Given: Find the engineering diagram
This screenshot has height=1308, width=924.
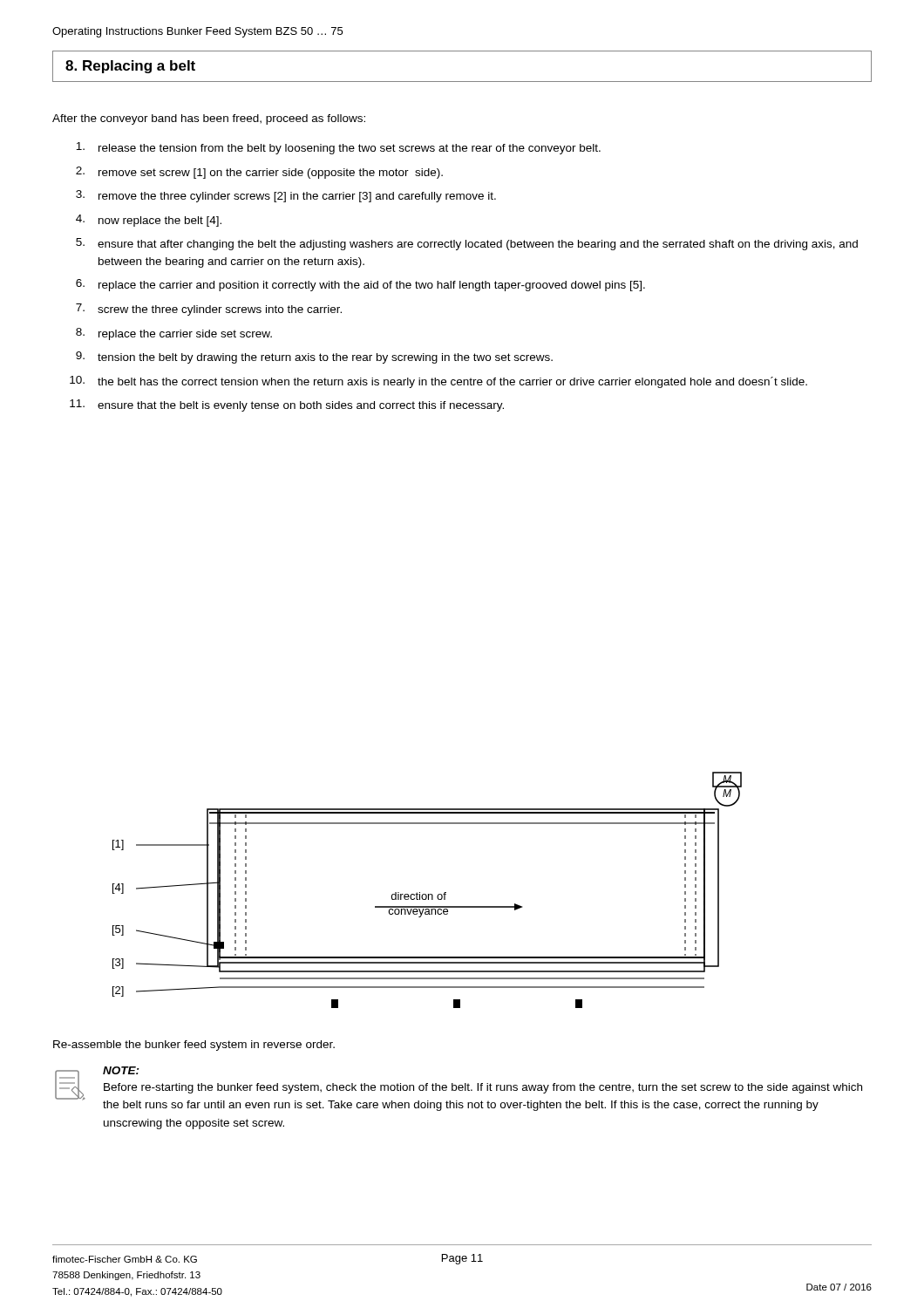Looking at the screenshot, I should (462, 900).
